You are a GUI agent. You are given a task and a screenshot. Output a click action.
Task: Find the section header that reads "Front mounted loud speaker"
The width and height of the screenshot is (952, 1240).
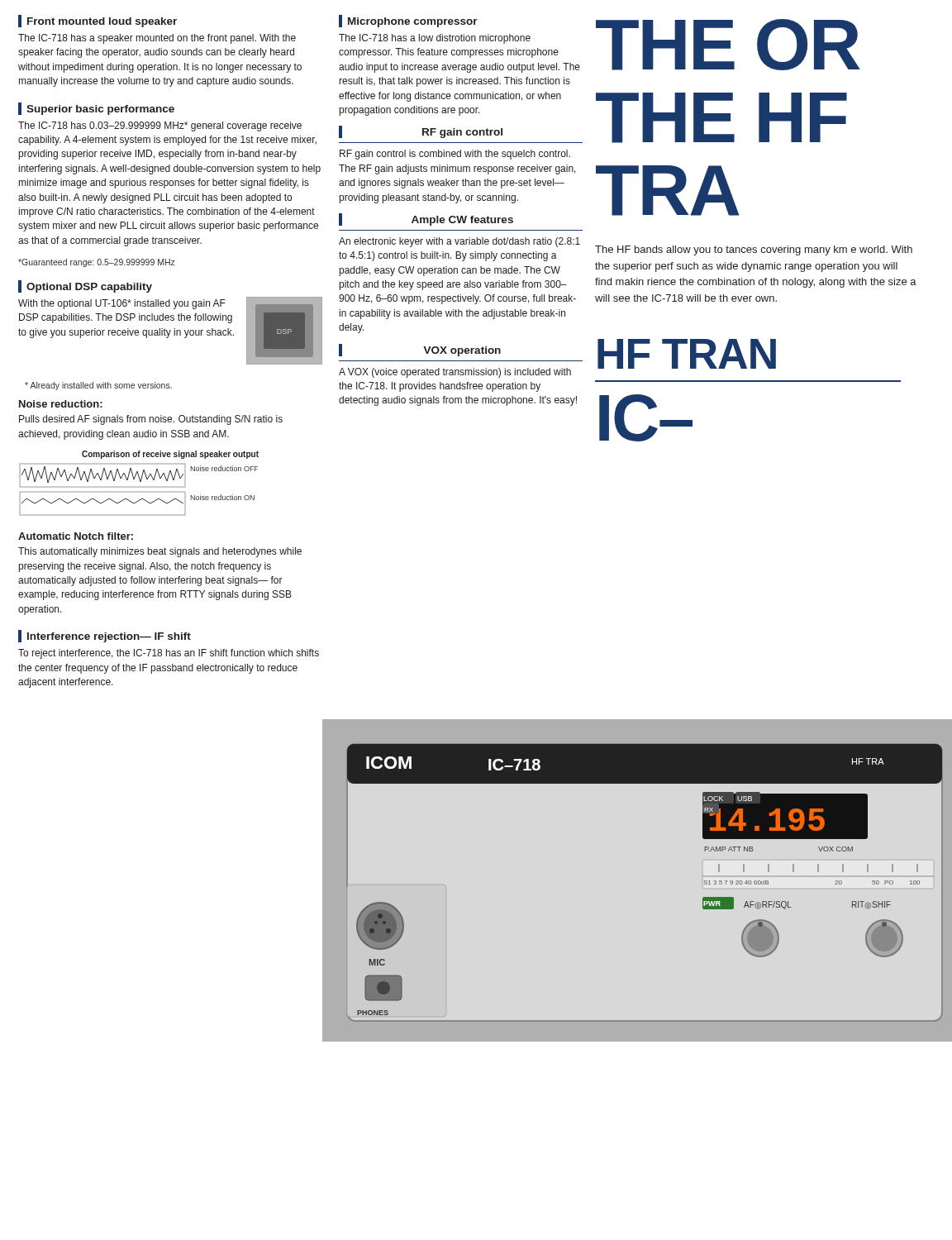coord(102,21)
